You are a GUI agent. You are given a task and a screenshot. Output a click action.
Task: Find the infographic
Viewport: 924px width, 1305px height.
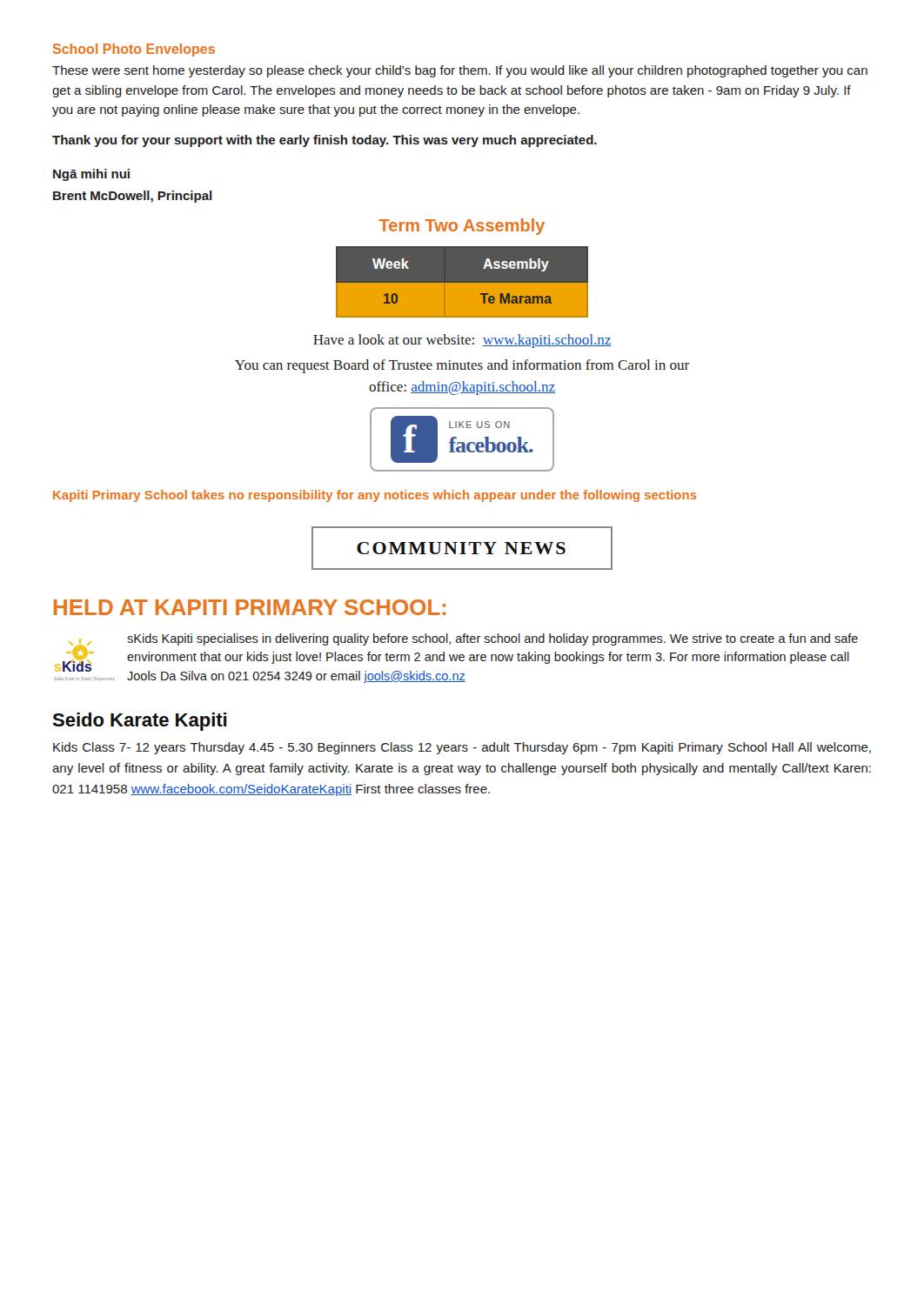coord(462,548)
